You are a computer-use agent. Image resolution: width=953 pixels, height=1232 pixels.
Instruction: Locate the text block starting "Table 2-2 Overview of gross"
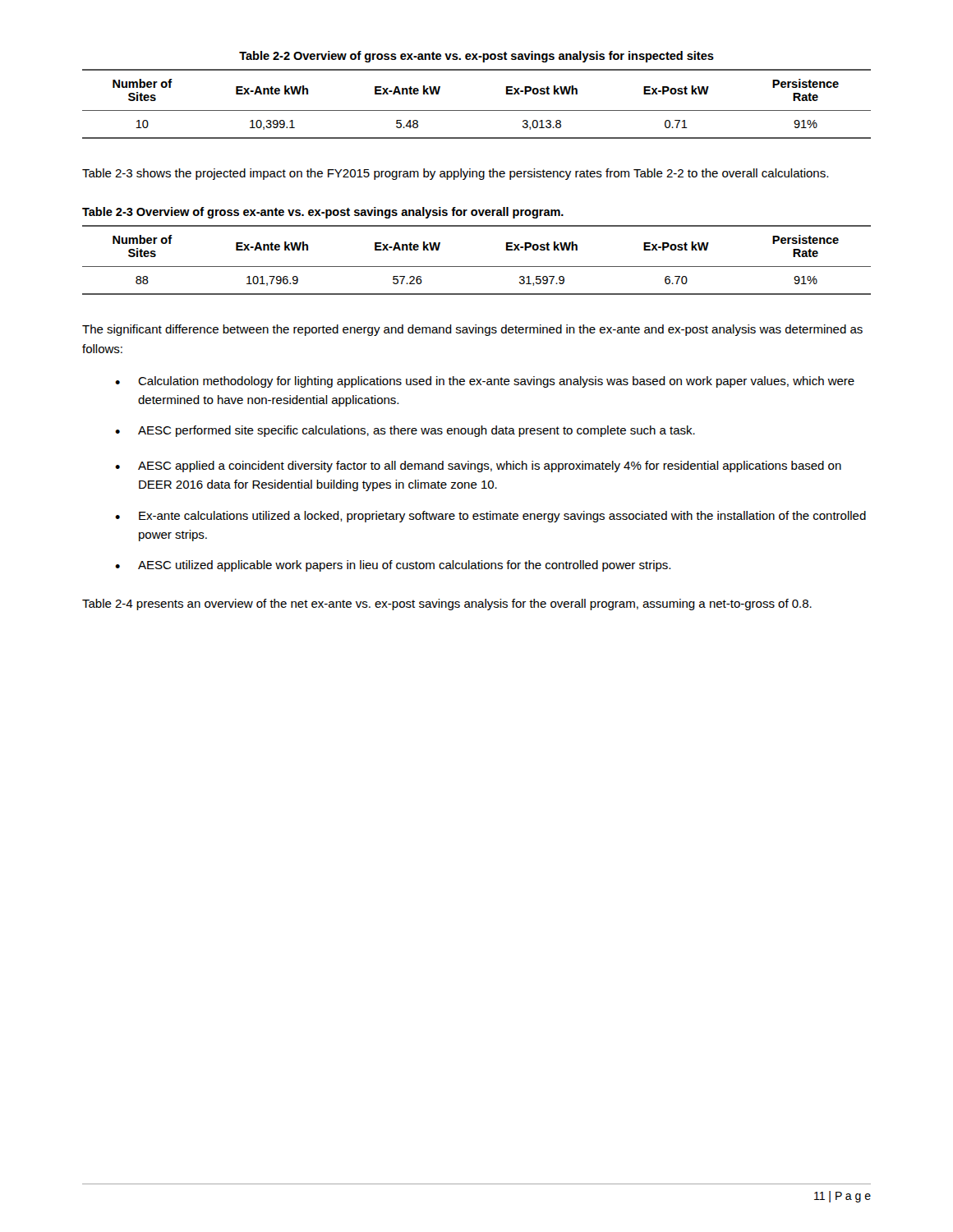pos(476,56)
